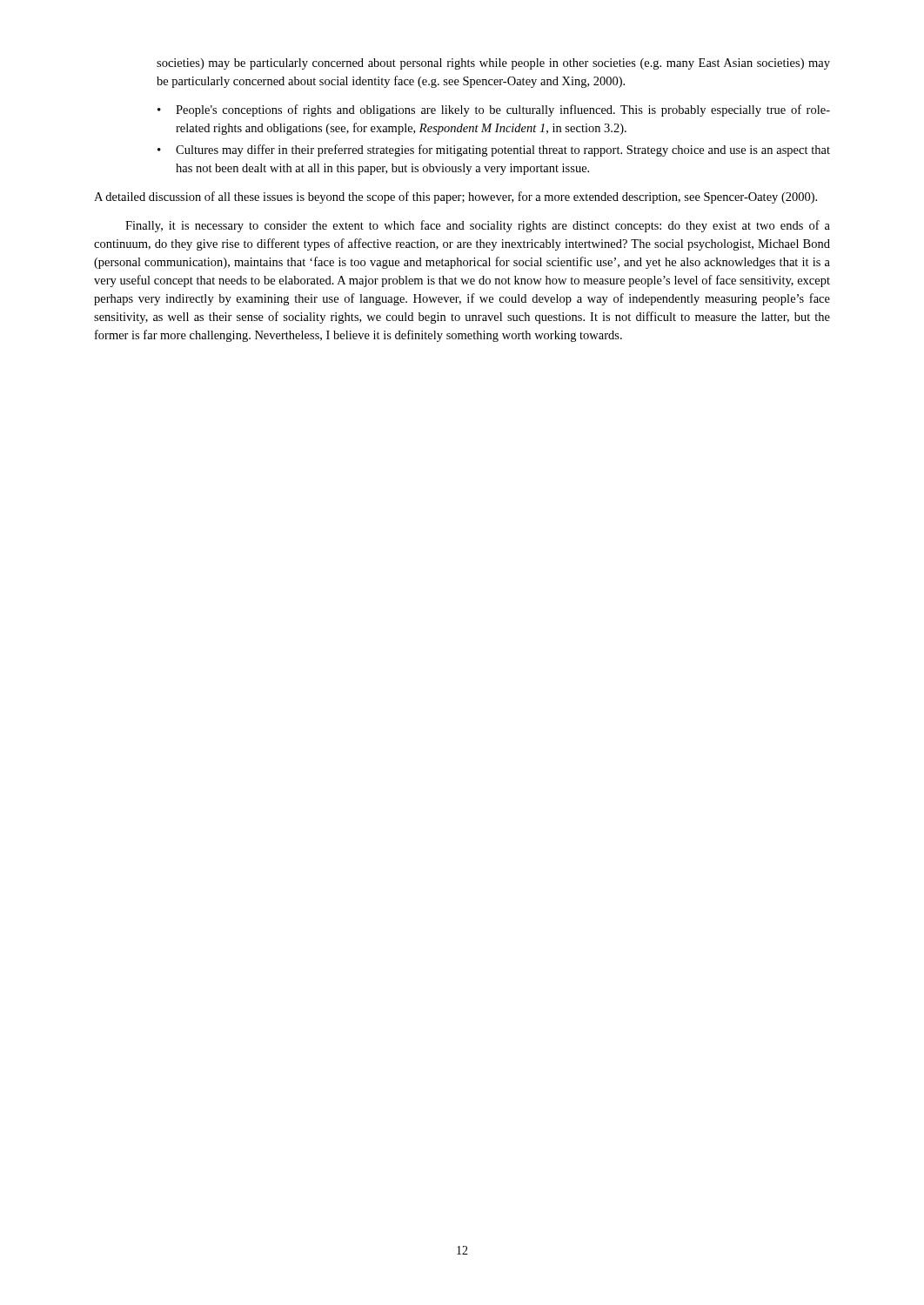Click on the block starting "• People's conceptions of rights and obligations"
Screen dimensions: 1305x924
pos(493,119)
